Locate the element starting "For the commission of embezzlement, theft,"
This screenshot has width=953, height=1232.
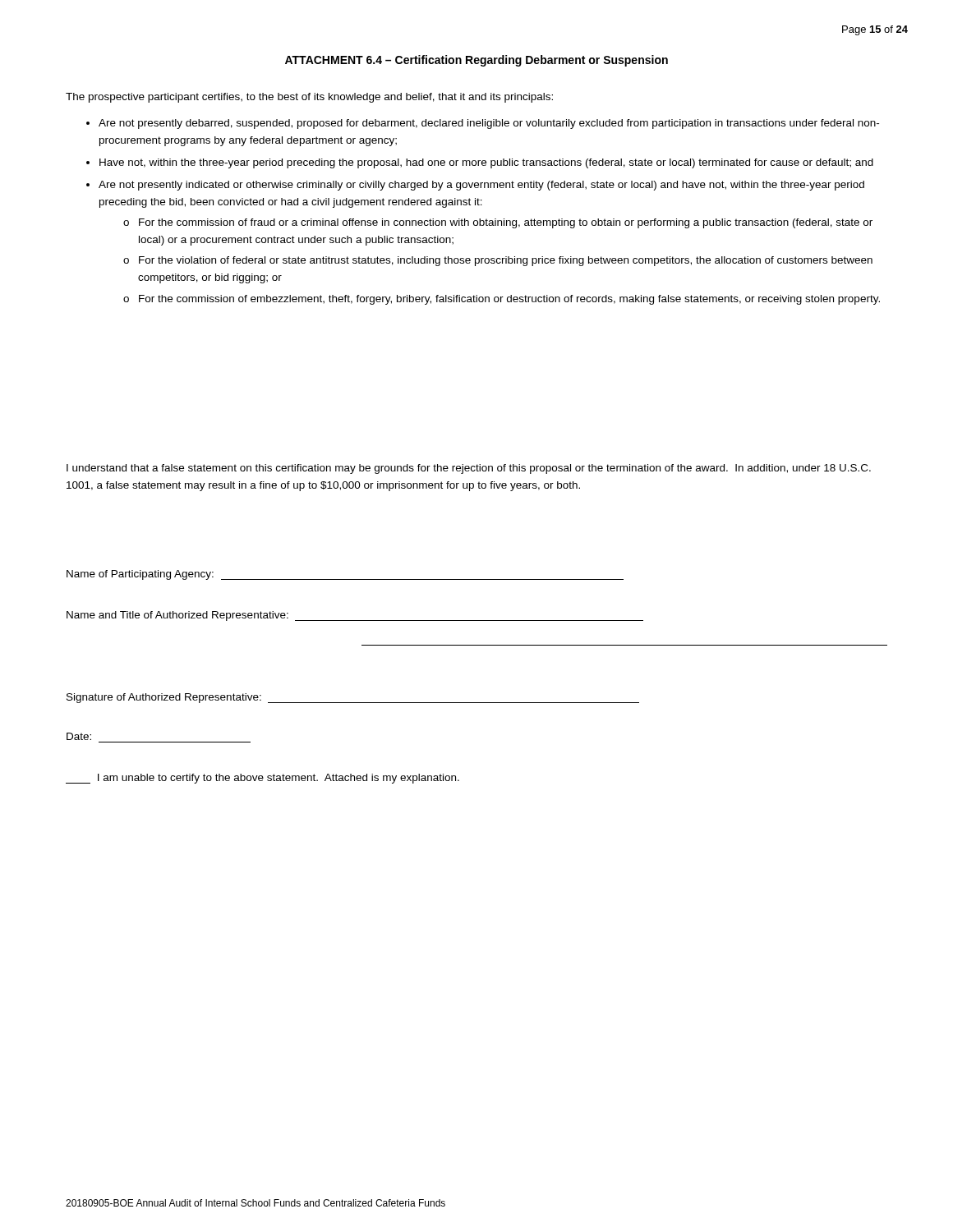(509, 299)
